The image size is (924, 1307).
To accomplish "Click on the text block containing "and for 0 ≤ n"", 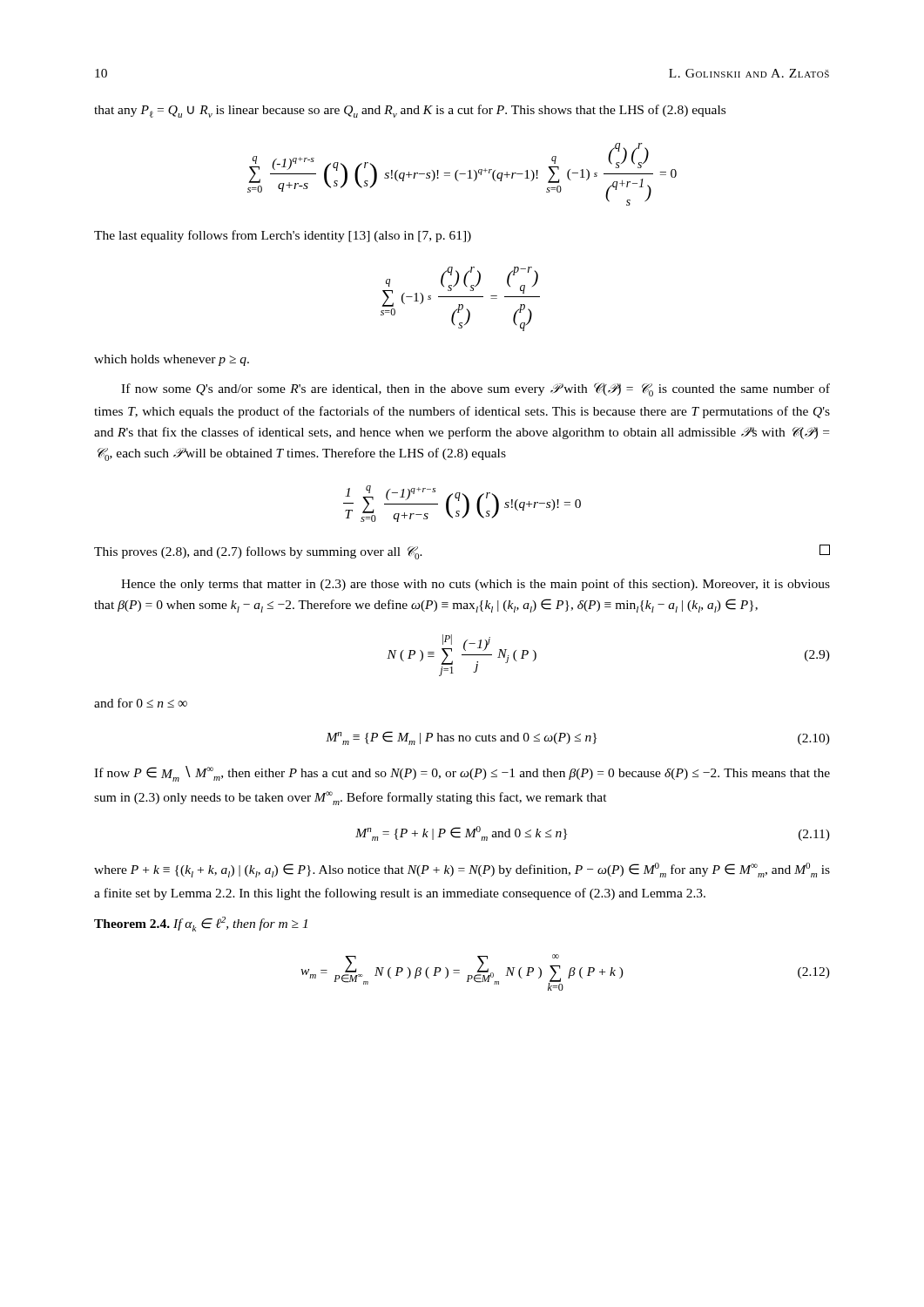I will tap(141, 703).
